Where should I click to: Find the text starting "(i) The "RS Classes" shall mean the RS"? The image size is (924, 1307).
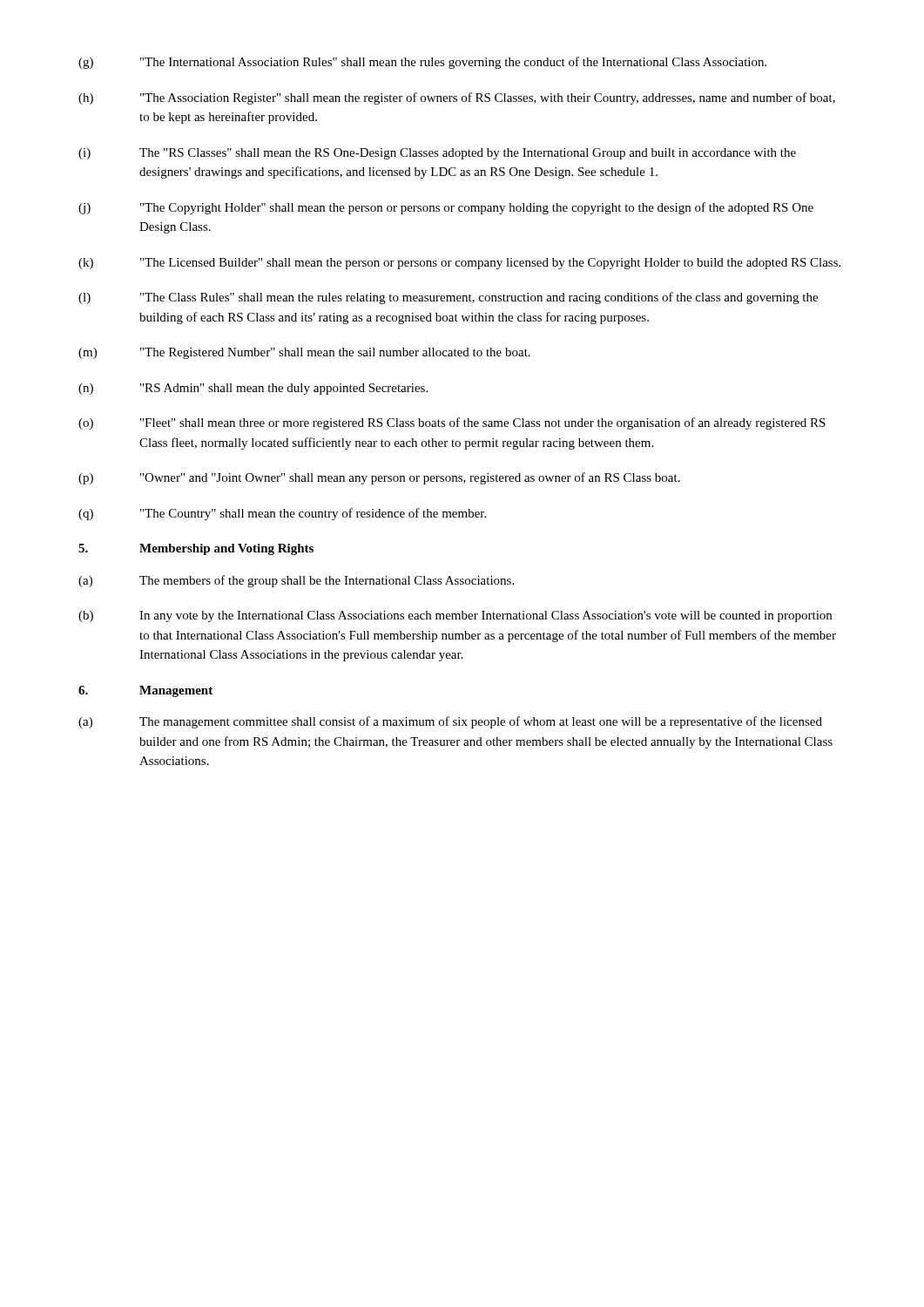462,162
